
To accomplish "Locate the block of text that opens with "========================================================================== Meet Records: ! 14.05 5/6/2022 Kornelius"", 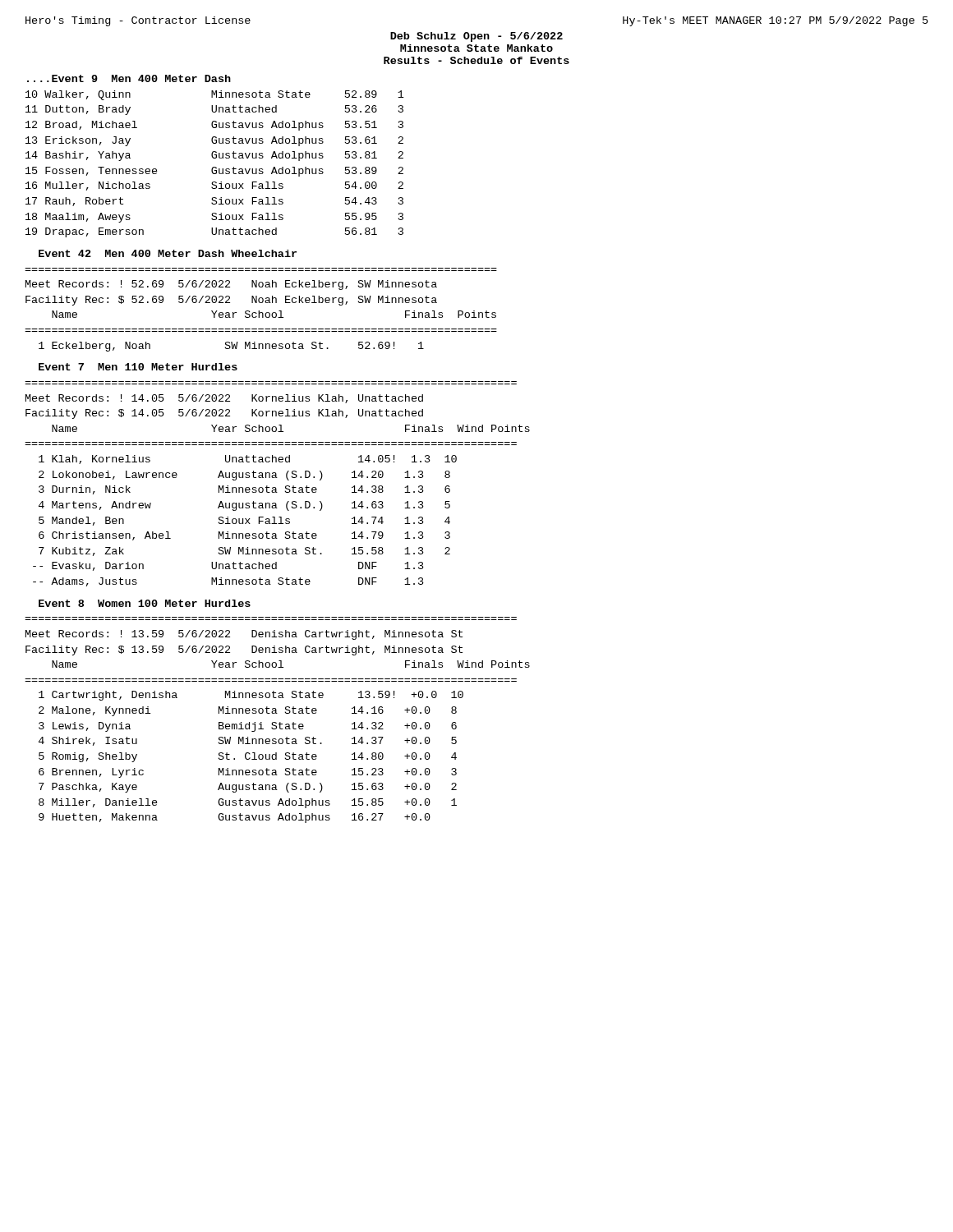I will pyautogui.click(x=476, y=414).
